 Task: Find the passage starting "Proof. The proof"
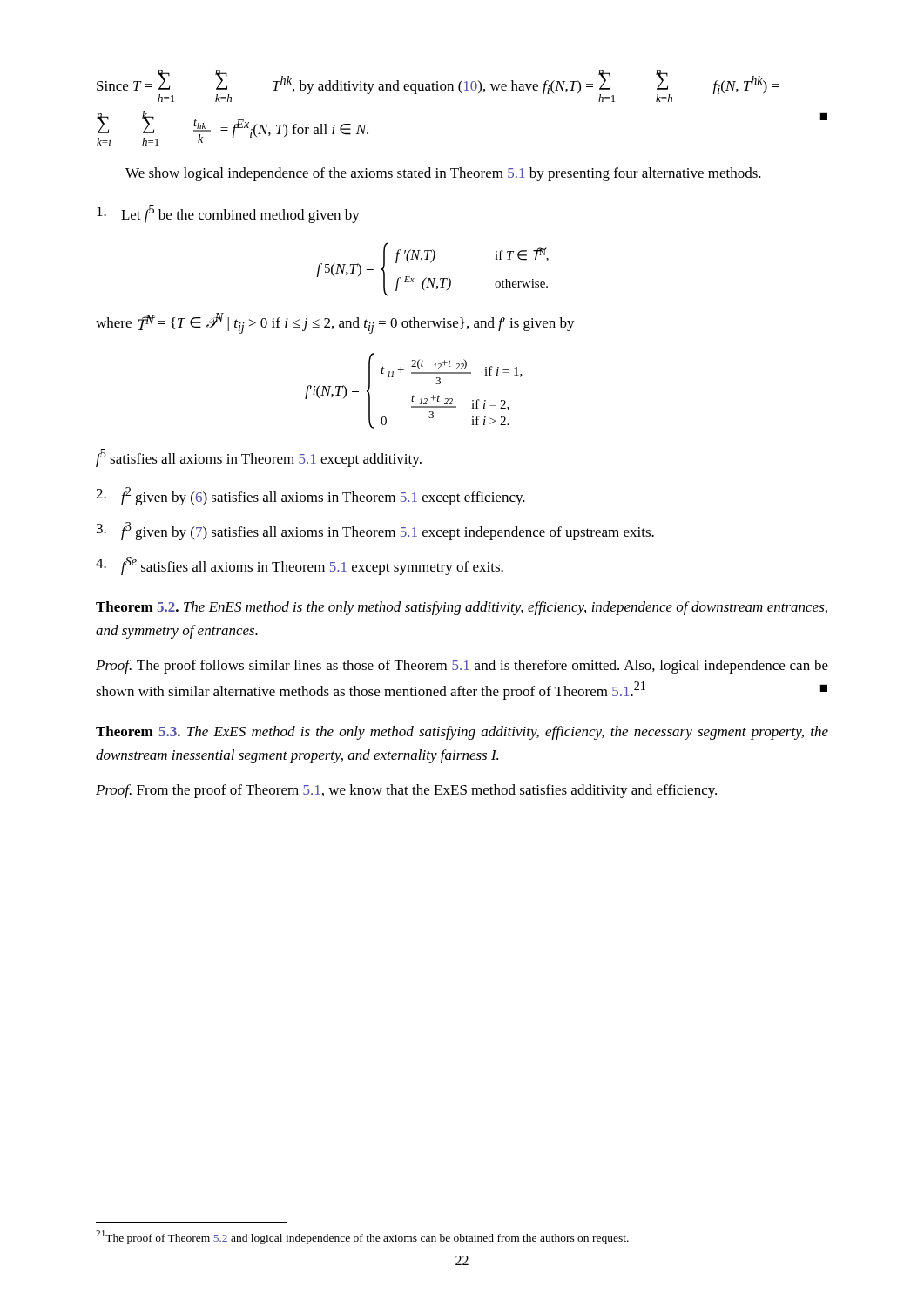point(462,679)
